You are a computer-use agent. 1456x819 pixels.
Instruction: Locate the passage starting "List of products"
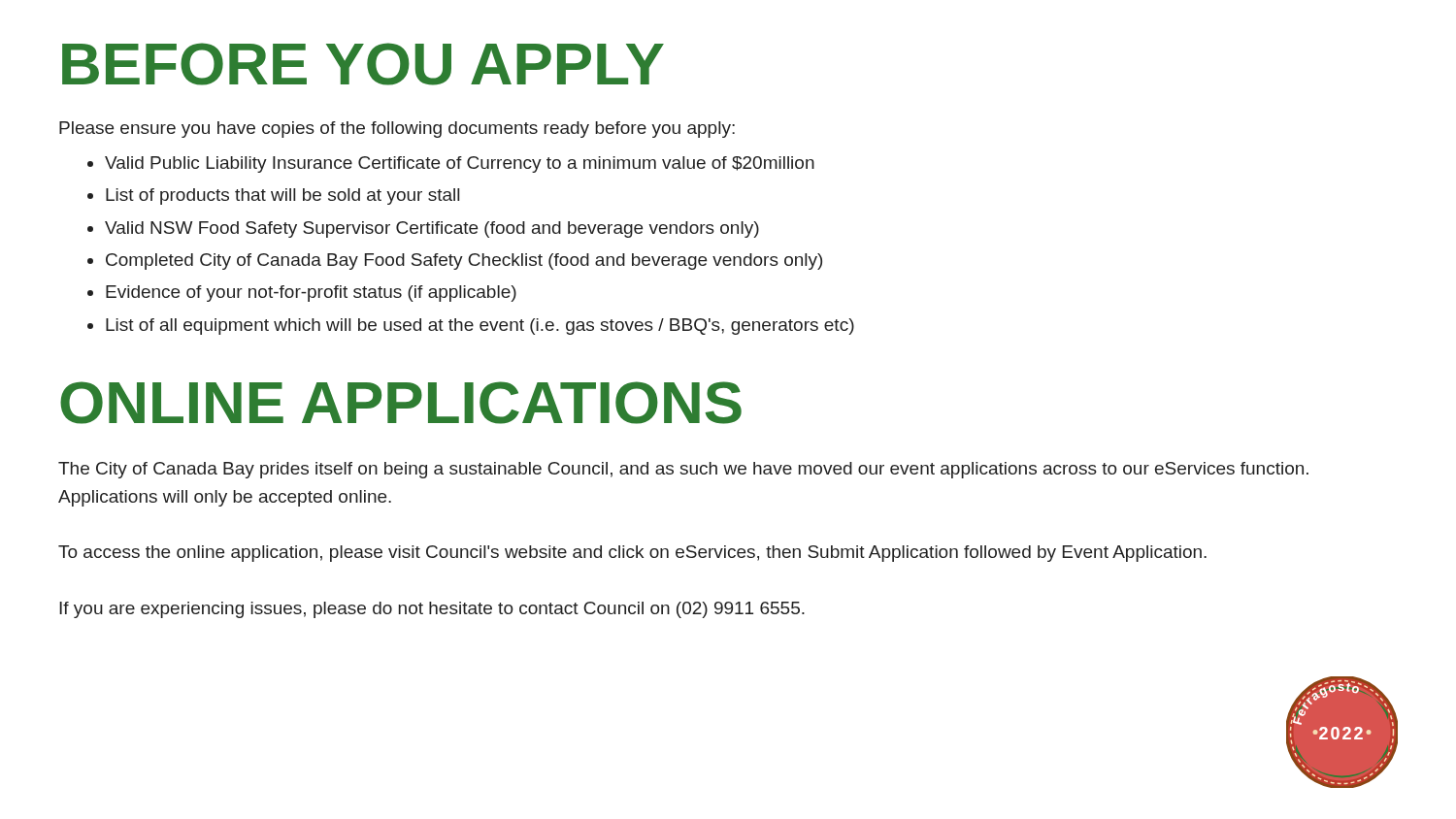click(283, 195)
